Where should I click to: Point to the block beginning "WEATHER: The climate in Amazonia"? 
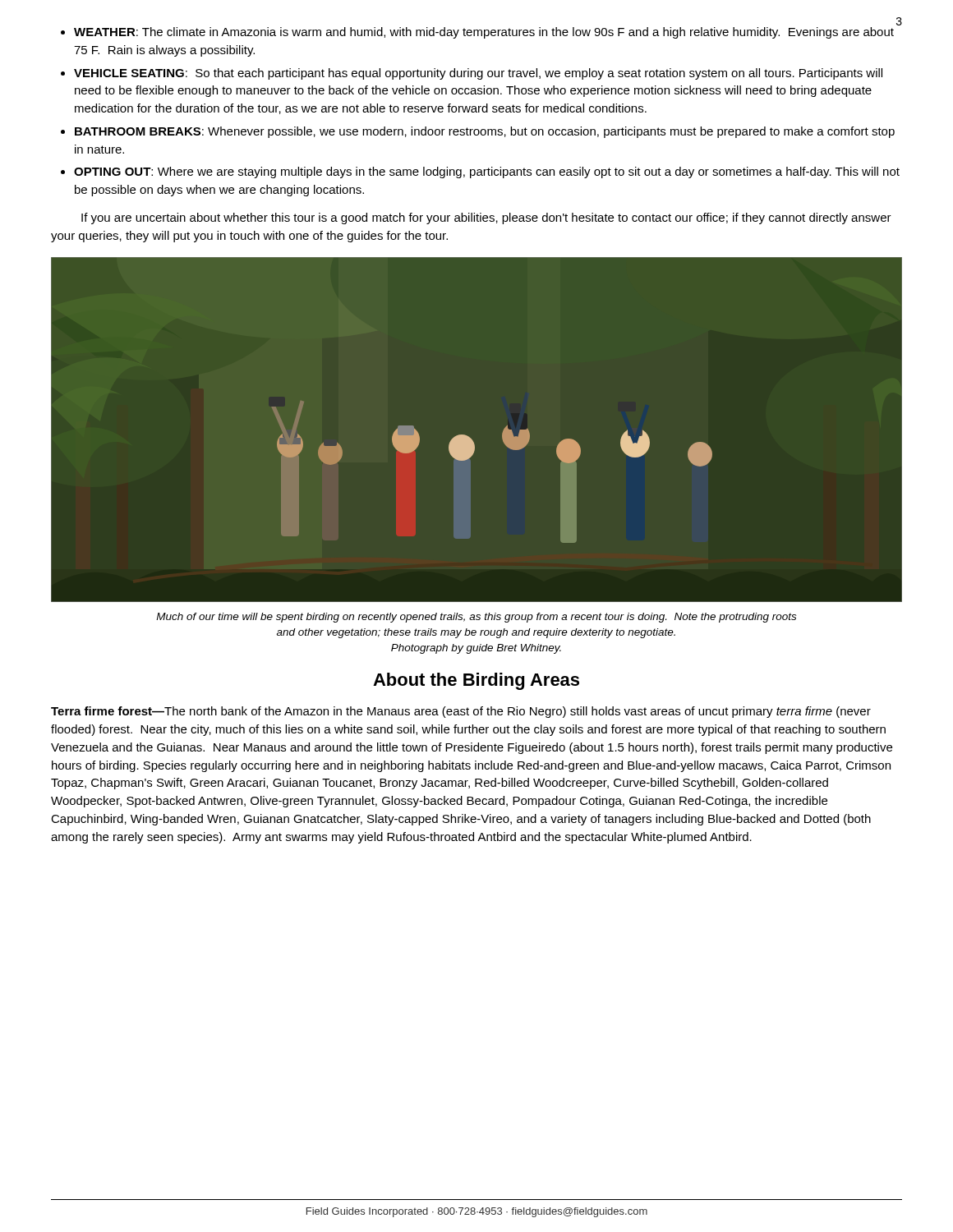(484, 41)
